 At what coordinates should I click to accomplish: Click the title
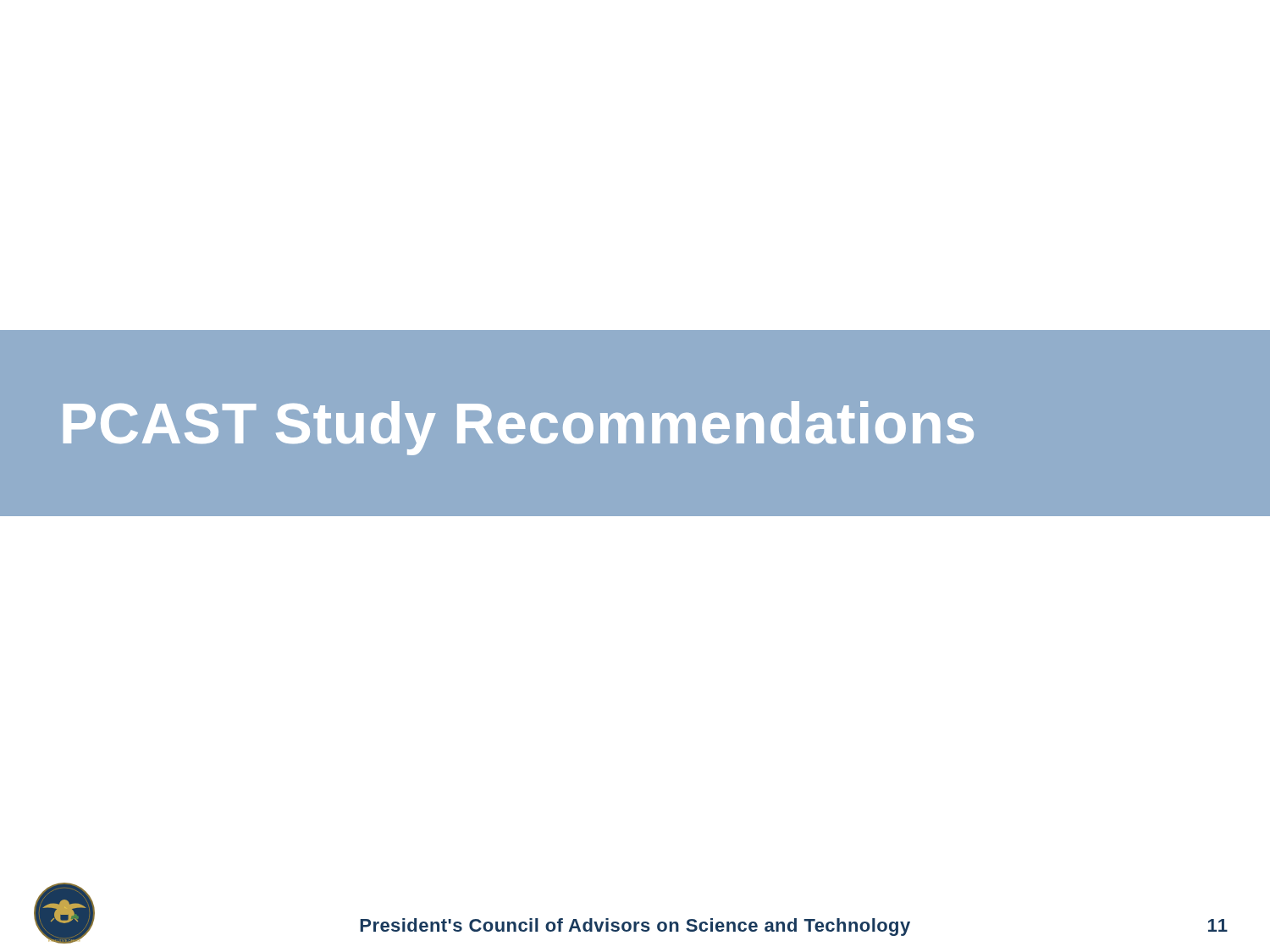[518, 423]
